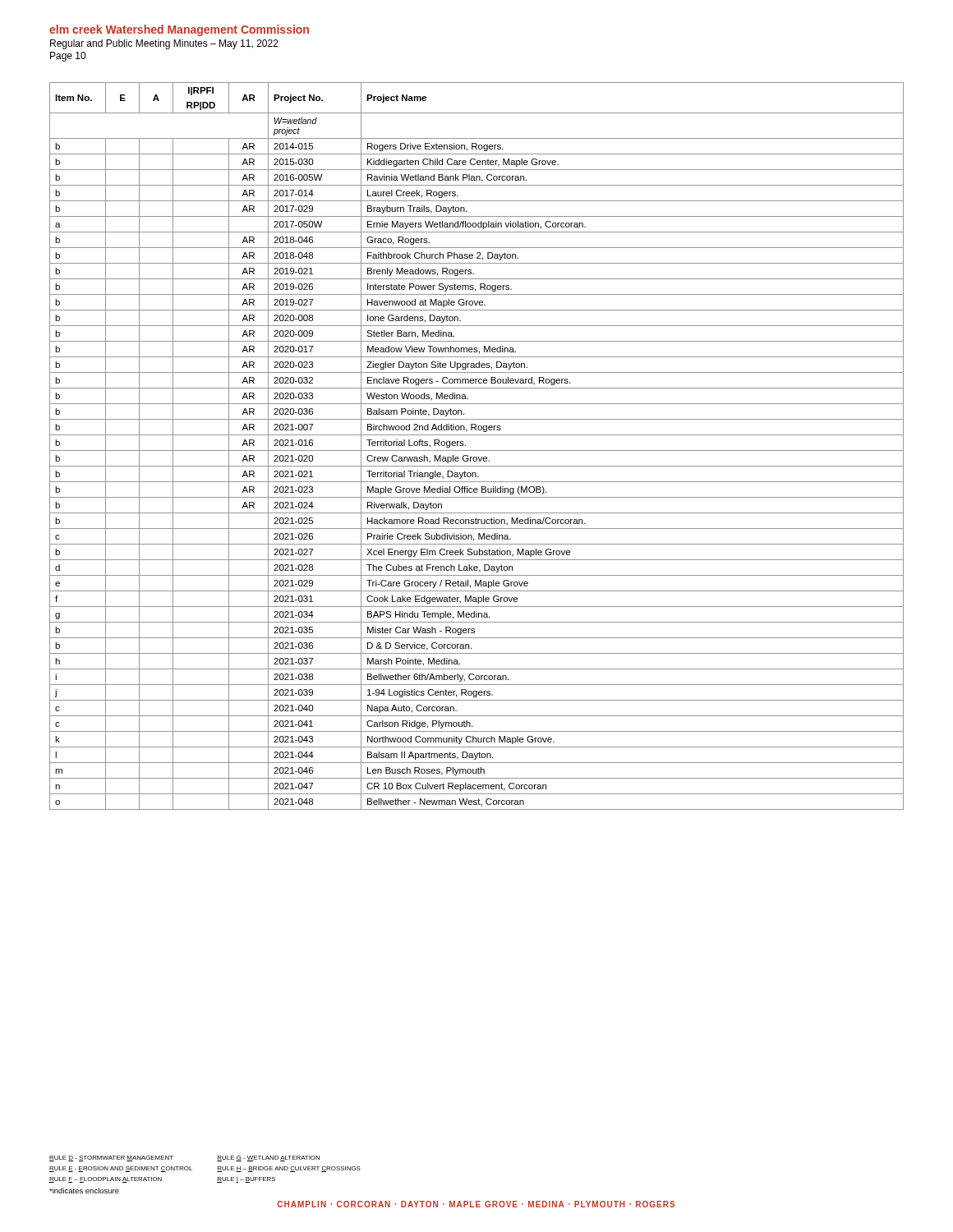Select the table that reads "CR 10 Box"
Image resolution: width=953 pixels, height=1232 pixels.
coord(476,446)
